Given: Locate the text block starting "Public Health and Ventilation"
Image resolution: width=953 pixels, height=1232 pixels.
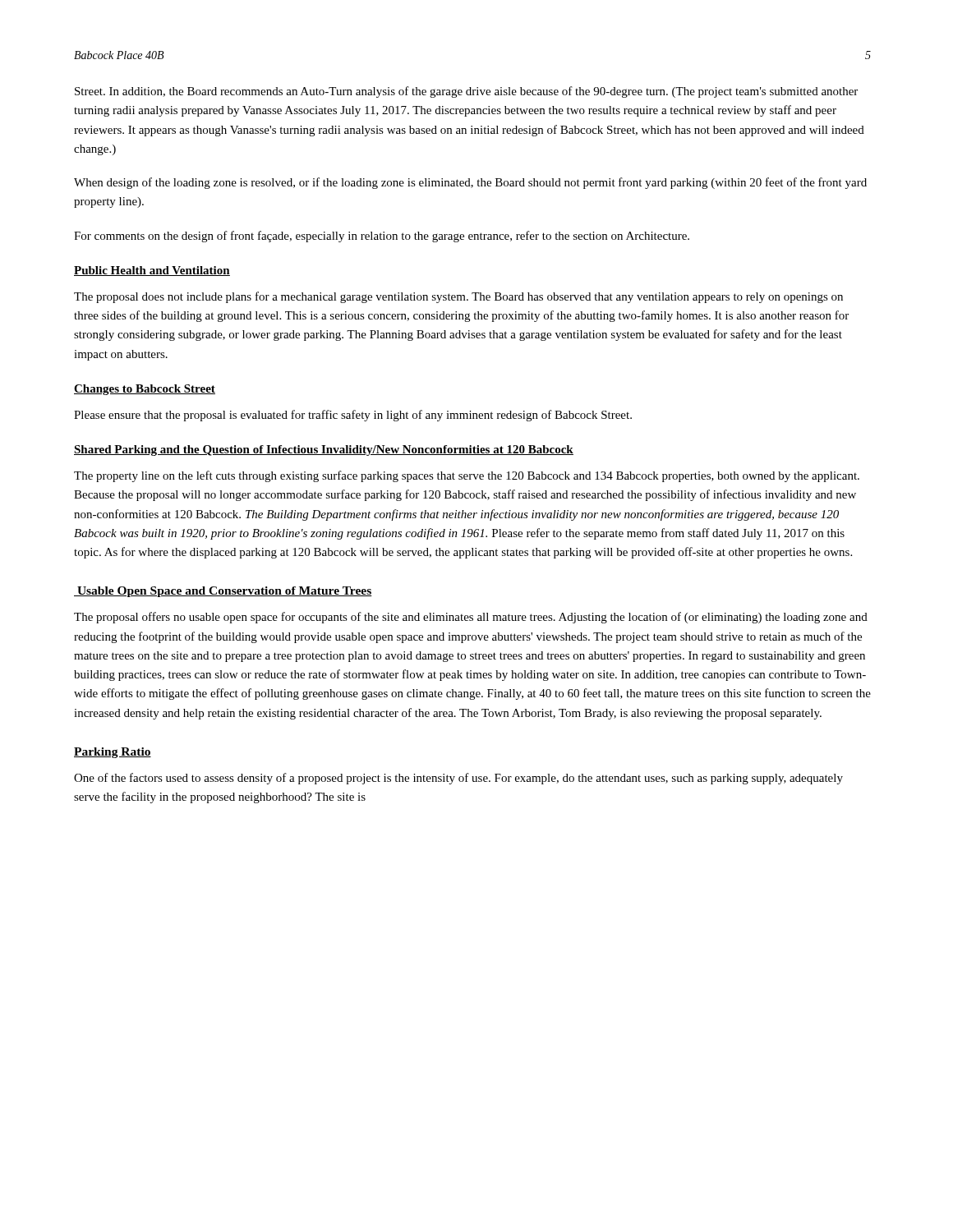Looking at the screenshot, I should 152,270.
